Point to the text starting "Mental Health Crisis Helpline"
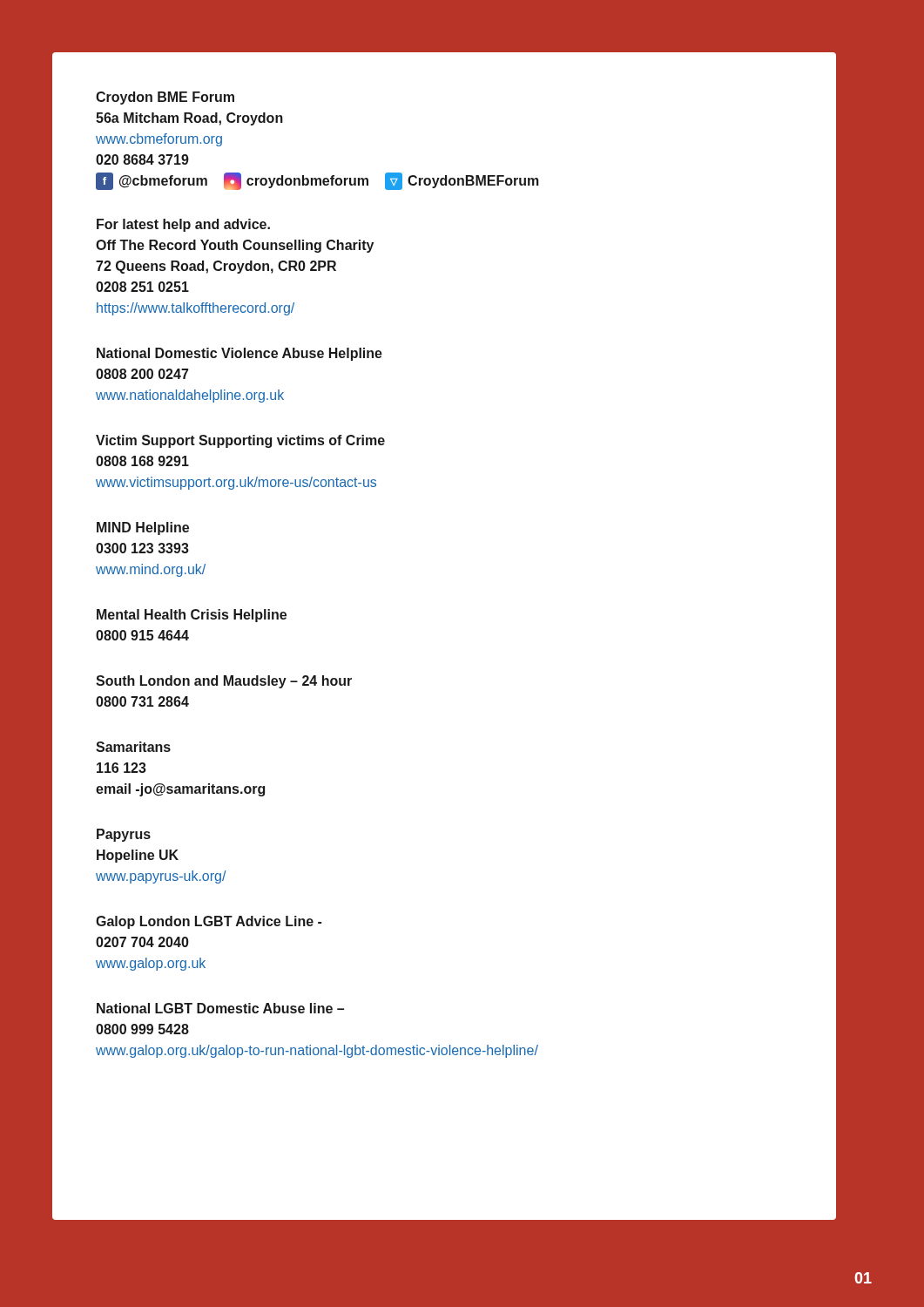This screenshot has width=924, height=1307. pos(192,616)
